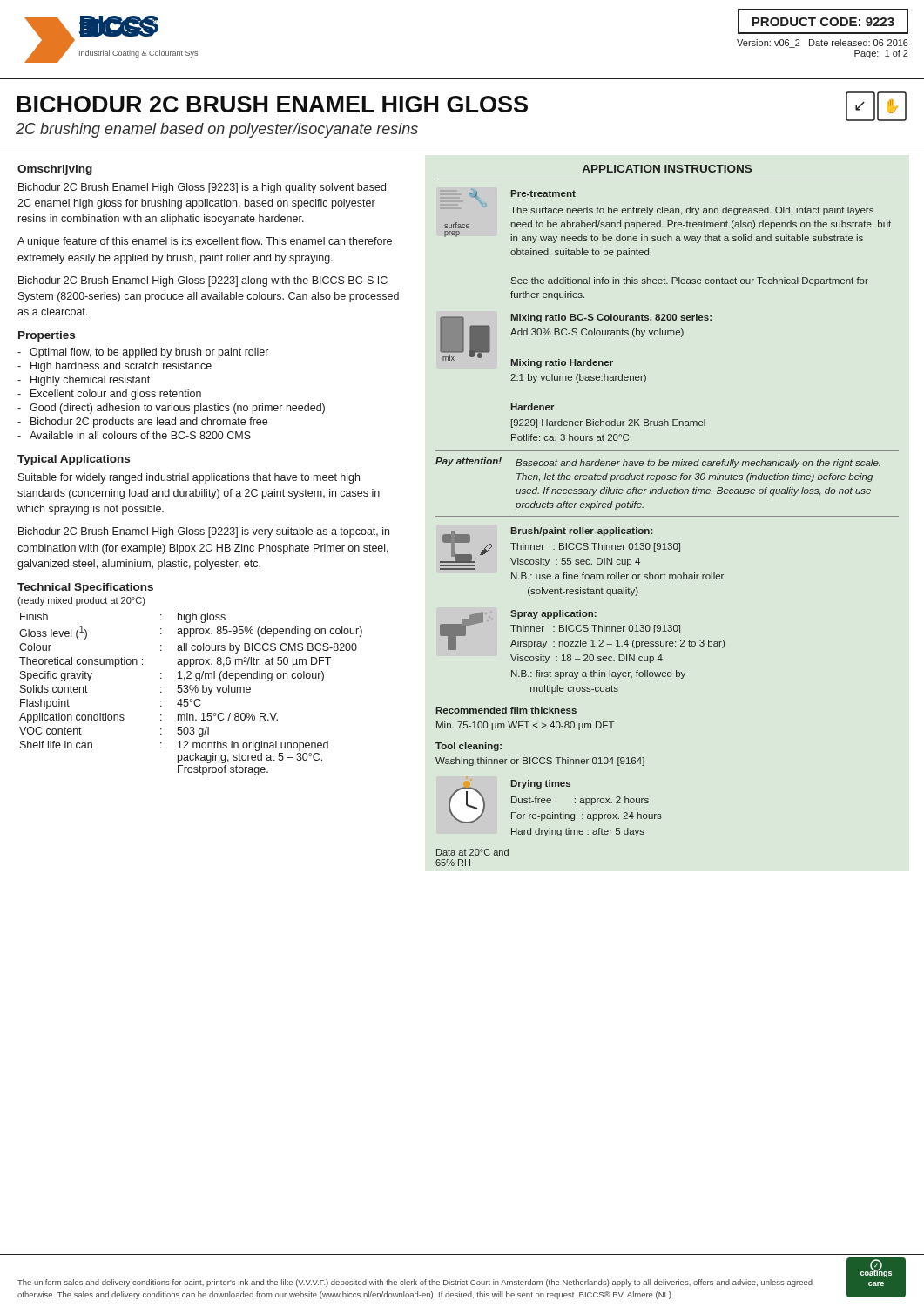Click on the text starting "Pre-treatment The surface needs to be"

(x=705, y=243)
